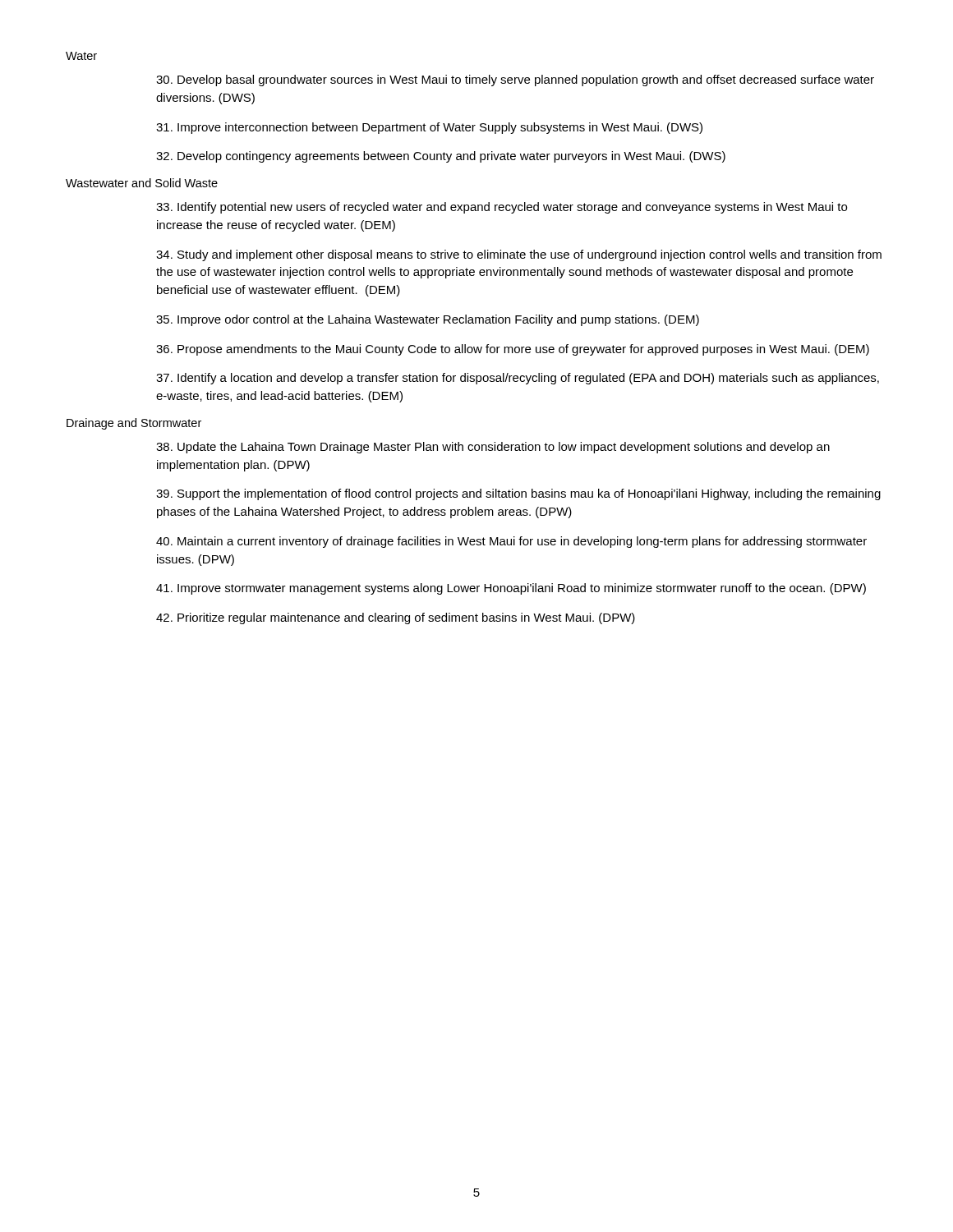953x1232 pixels.
Task: Locate the list item that reads "33. Identify potential new"
Action: click(502, 215)
